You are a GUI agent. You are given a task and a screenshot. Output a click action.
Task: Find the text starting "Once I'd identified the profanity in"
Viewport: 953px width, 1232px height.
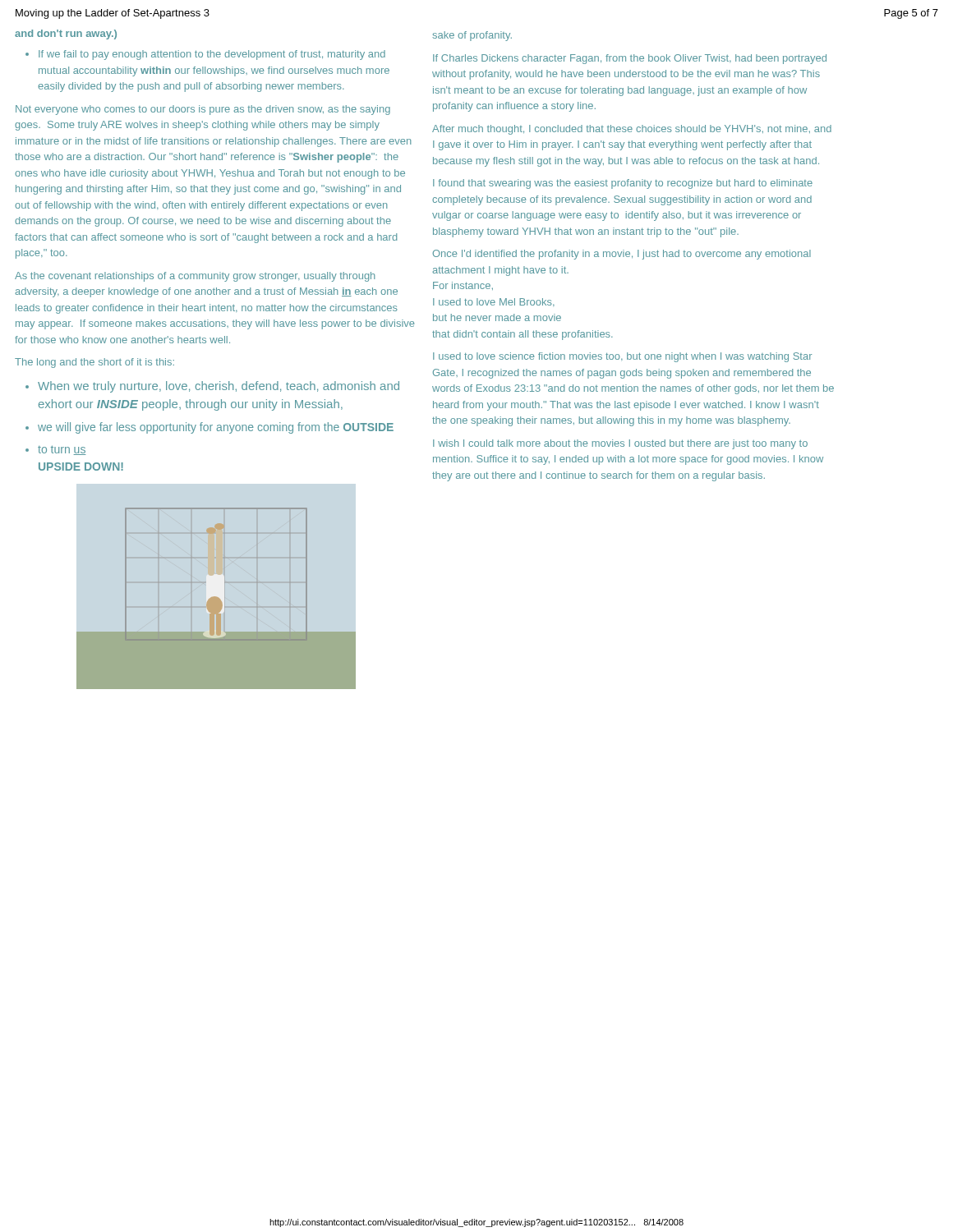pos(622,255)
